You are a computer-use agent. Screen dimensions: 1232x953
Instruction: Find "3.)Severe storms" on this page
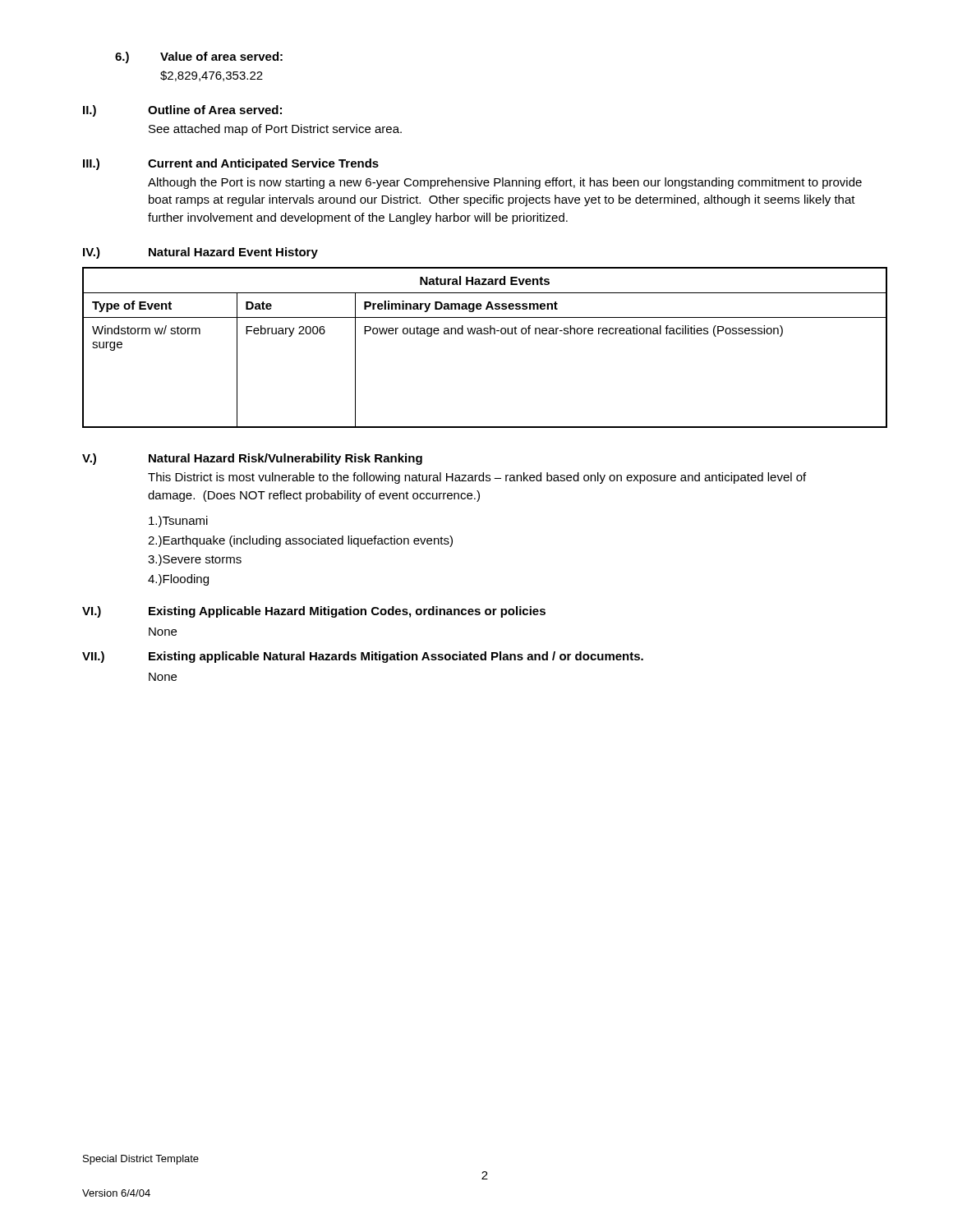click(x=195, y=559)
